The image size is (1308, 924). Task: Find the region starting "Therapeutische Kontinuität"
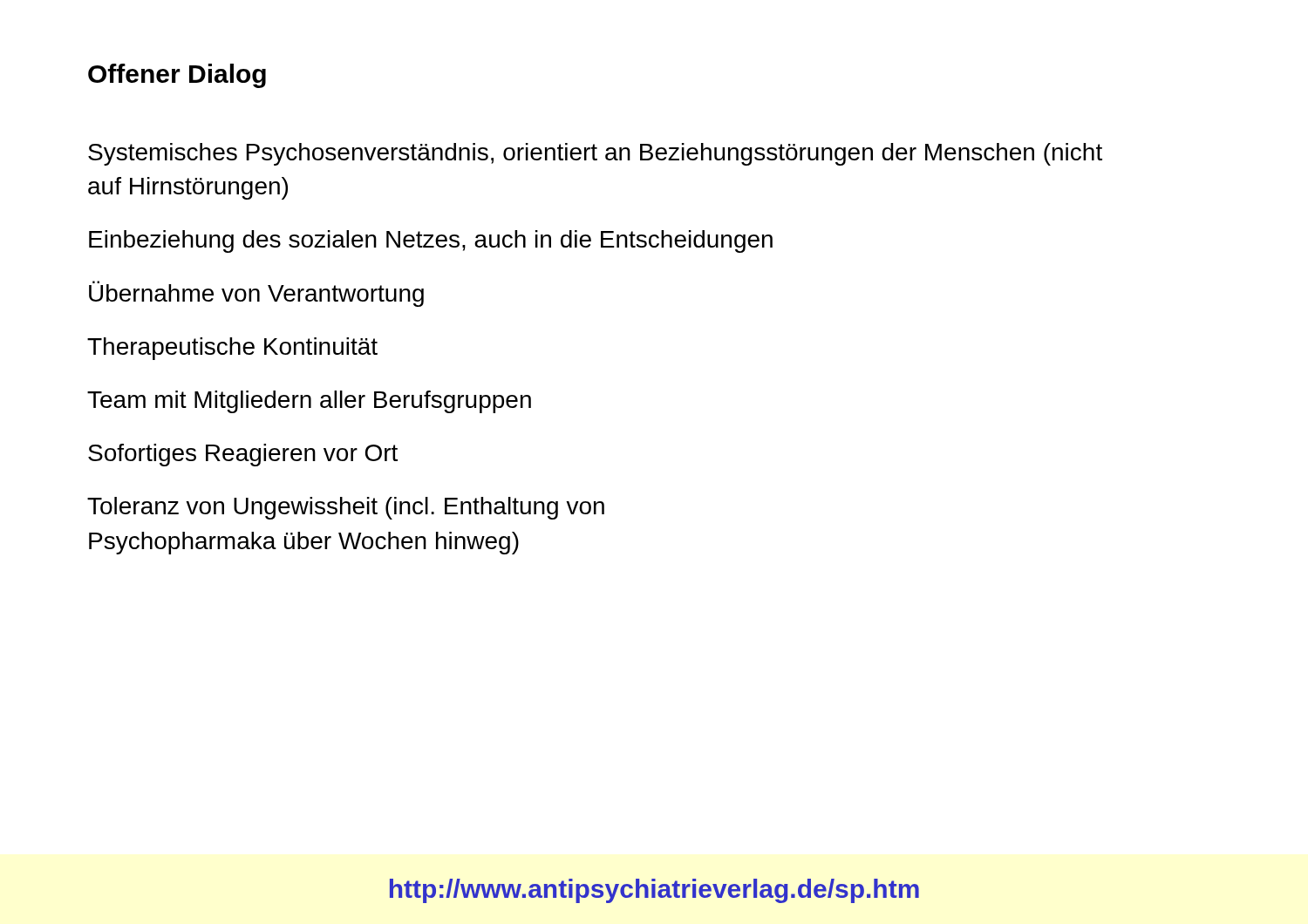pyautogui.click(x=232, y=346)
